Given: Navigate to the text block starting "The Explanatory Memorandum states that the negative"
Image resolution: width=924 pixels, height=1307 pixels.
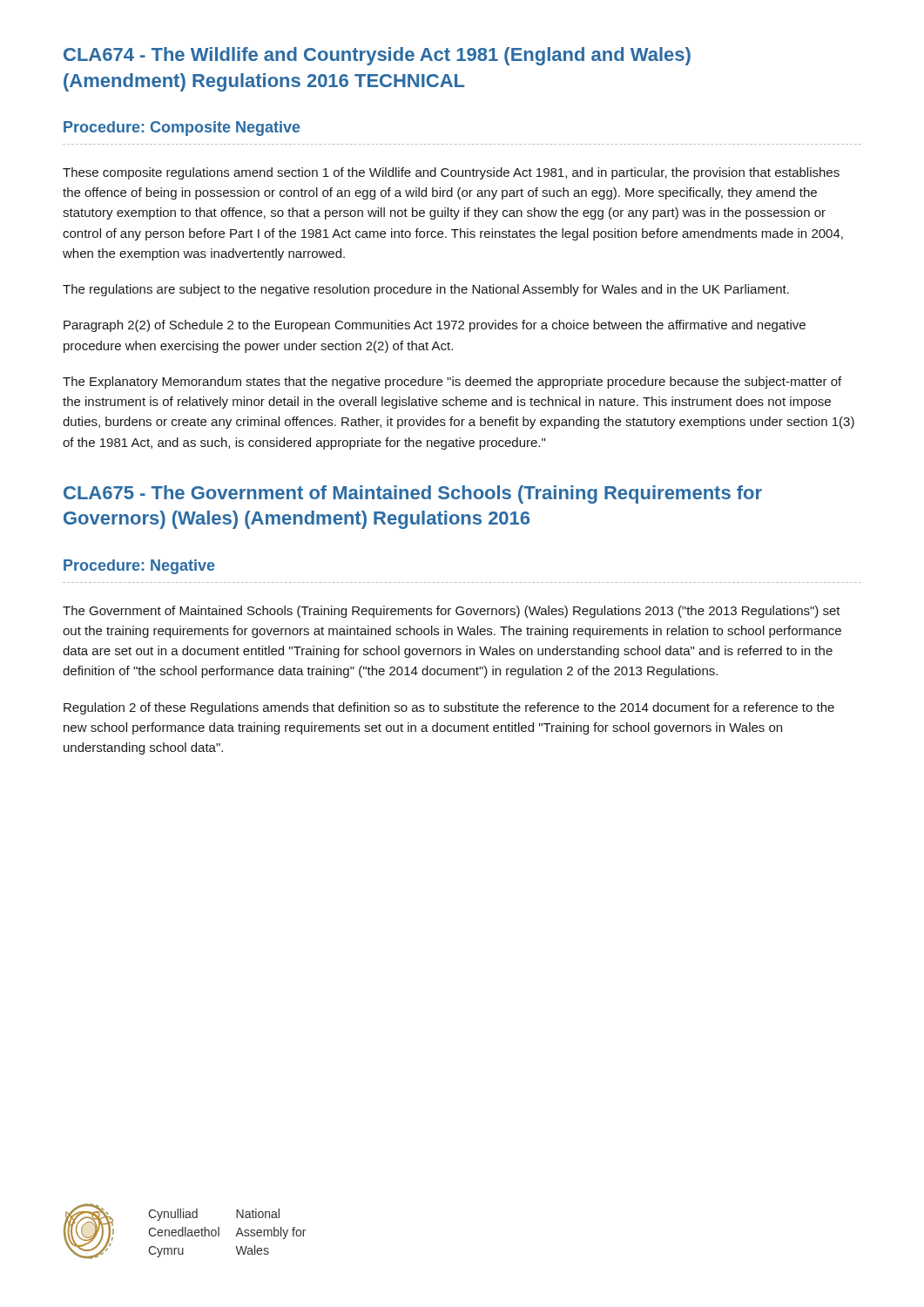Looking at the screenshot, I should tap(459, 411).
